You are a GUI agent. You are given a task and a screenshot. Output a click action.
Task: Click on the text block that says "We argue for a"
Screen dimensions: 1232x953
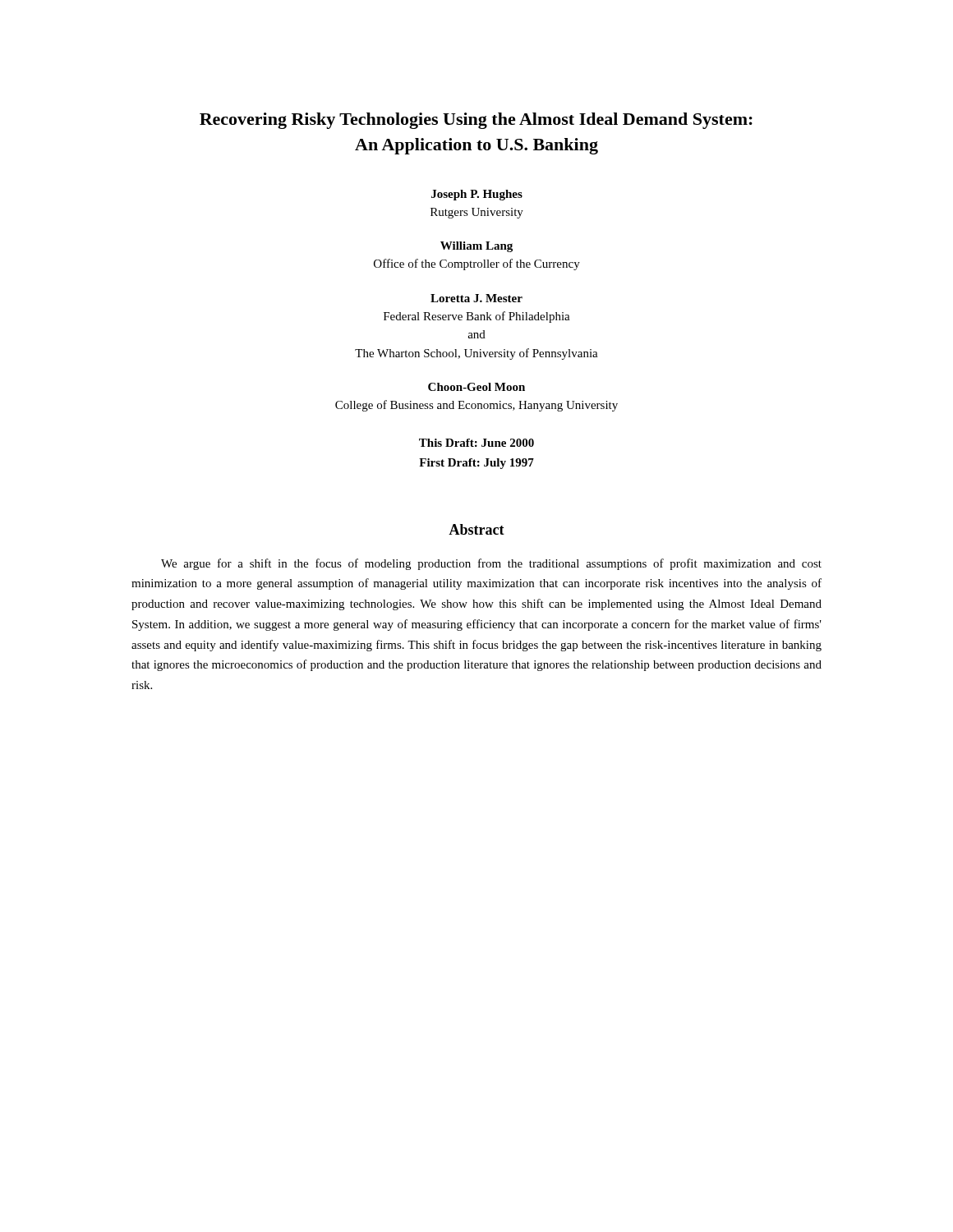[x=476, y=624]
